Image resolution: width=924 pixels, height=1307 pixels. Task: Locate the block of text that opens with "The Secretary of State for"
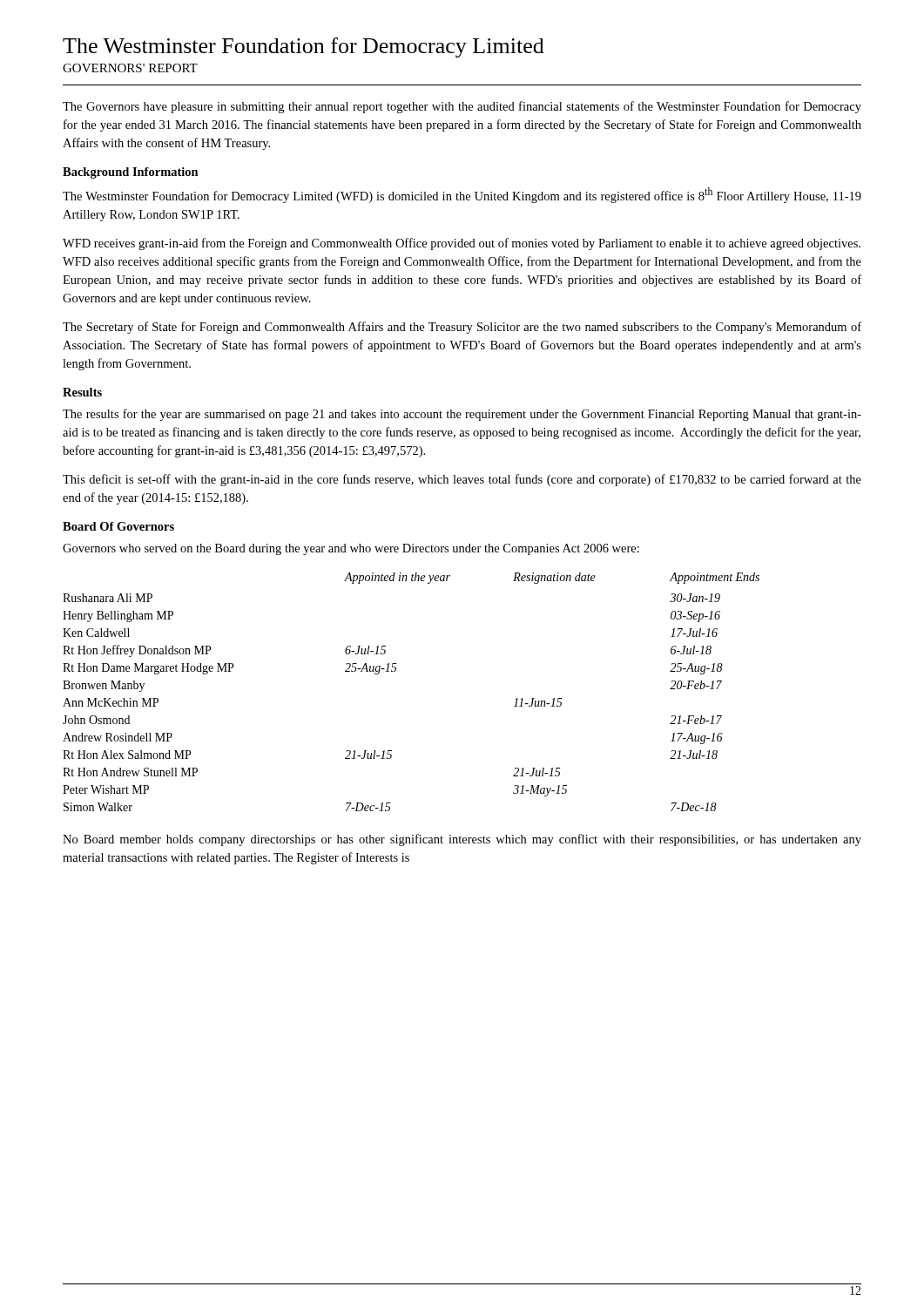coord(462,345)
